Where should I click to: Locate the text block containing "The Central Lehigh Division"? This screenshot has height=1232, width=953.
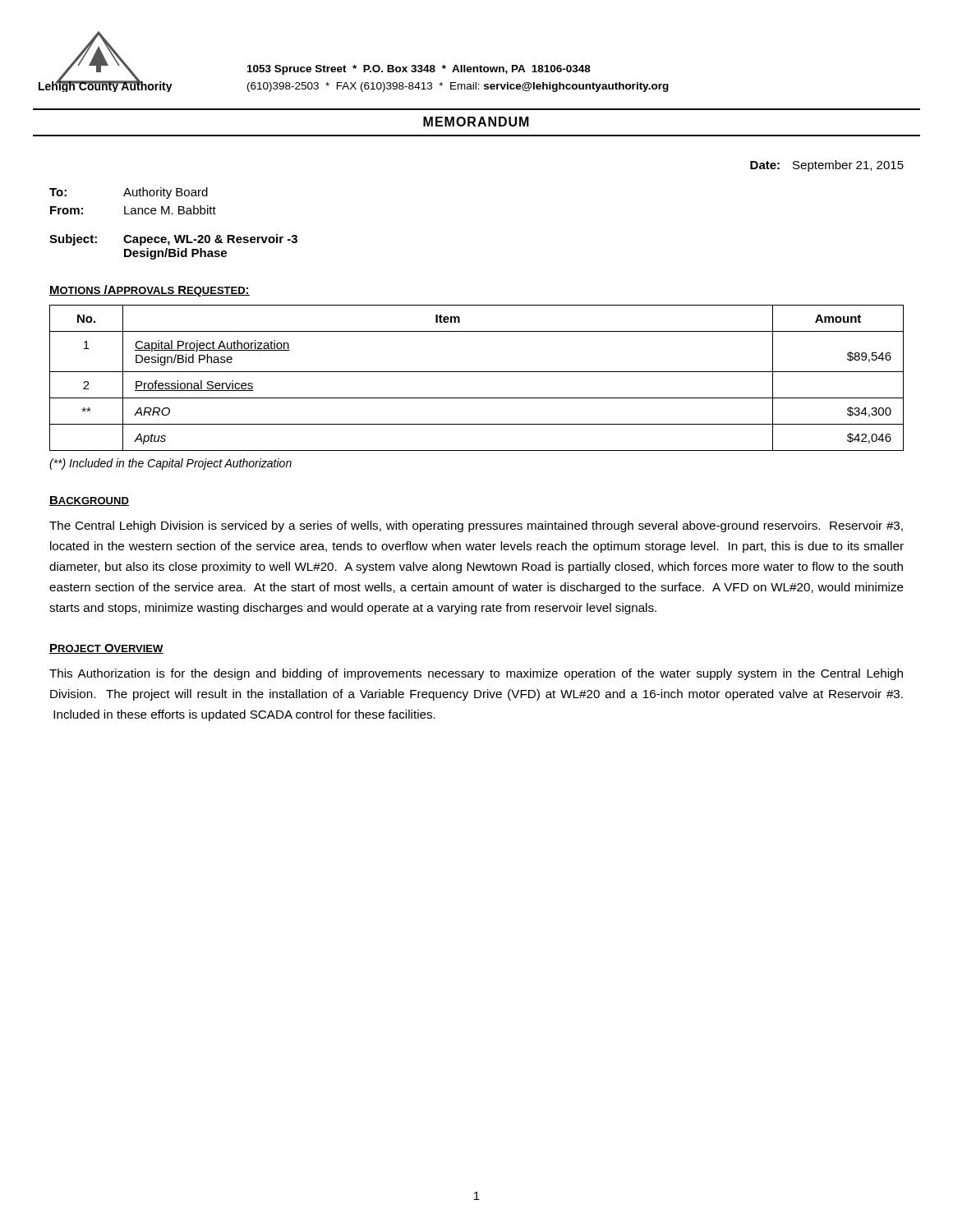pyautogui.click(x=476, y=566)
